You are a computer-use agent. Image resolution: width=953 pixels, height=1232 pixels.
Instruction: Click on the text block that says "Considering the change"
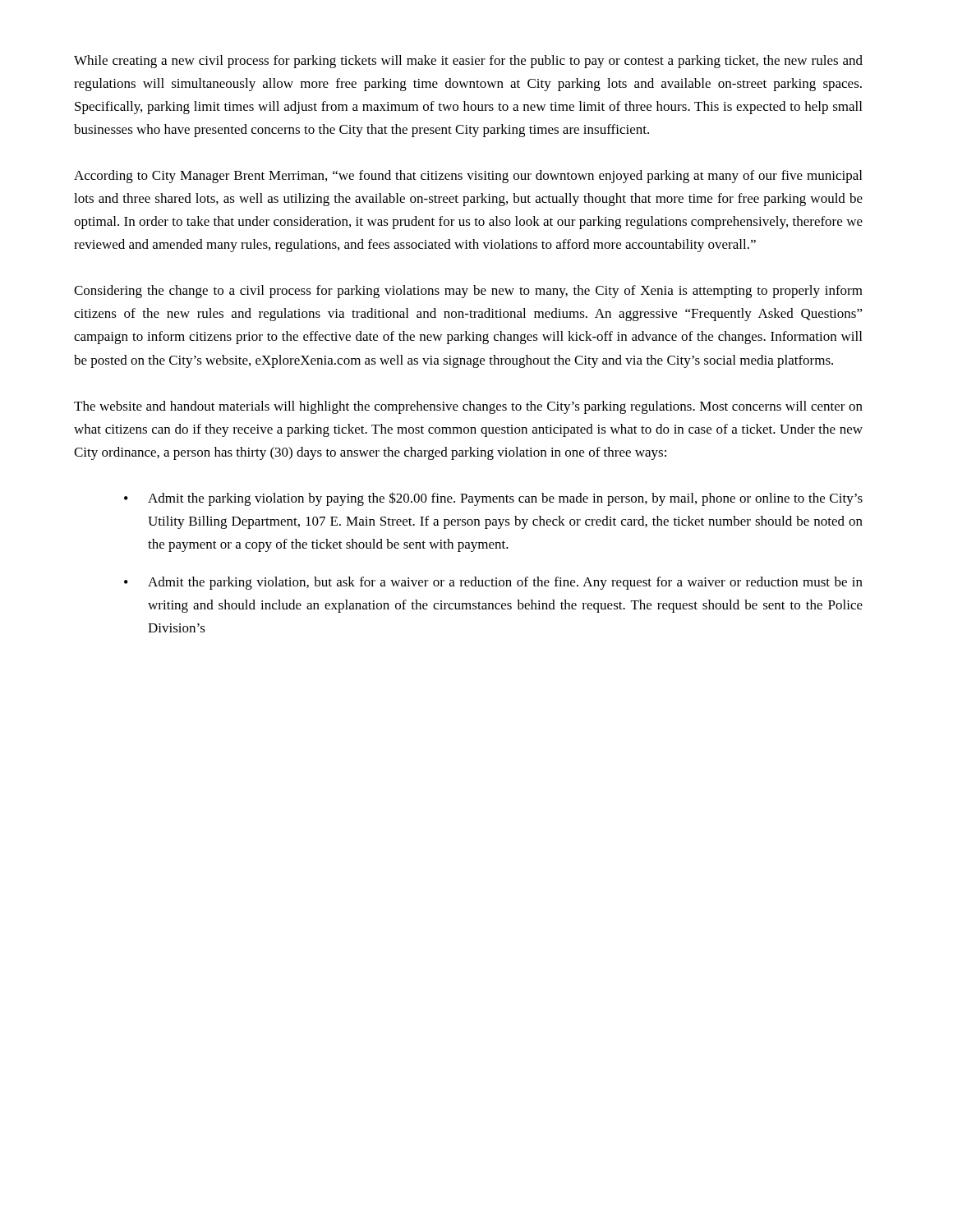click(x=468, y=325)
